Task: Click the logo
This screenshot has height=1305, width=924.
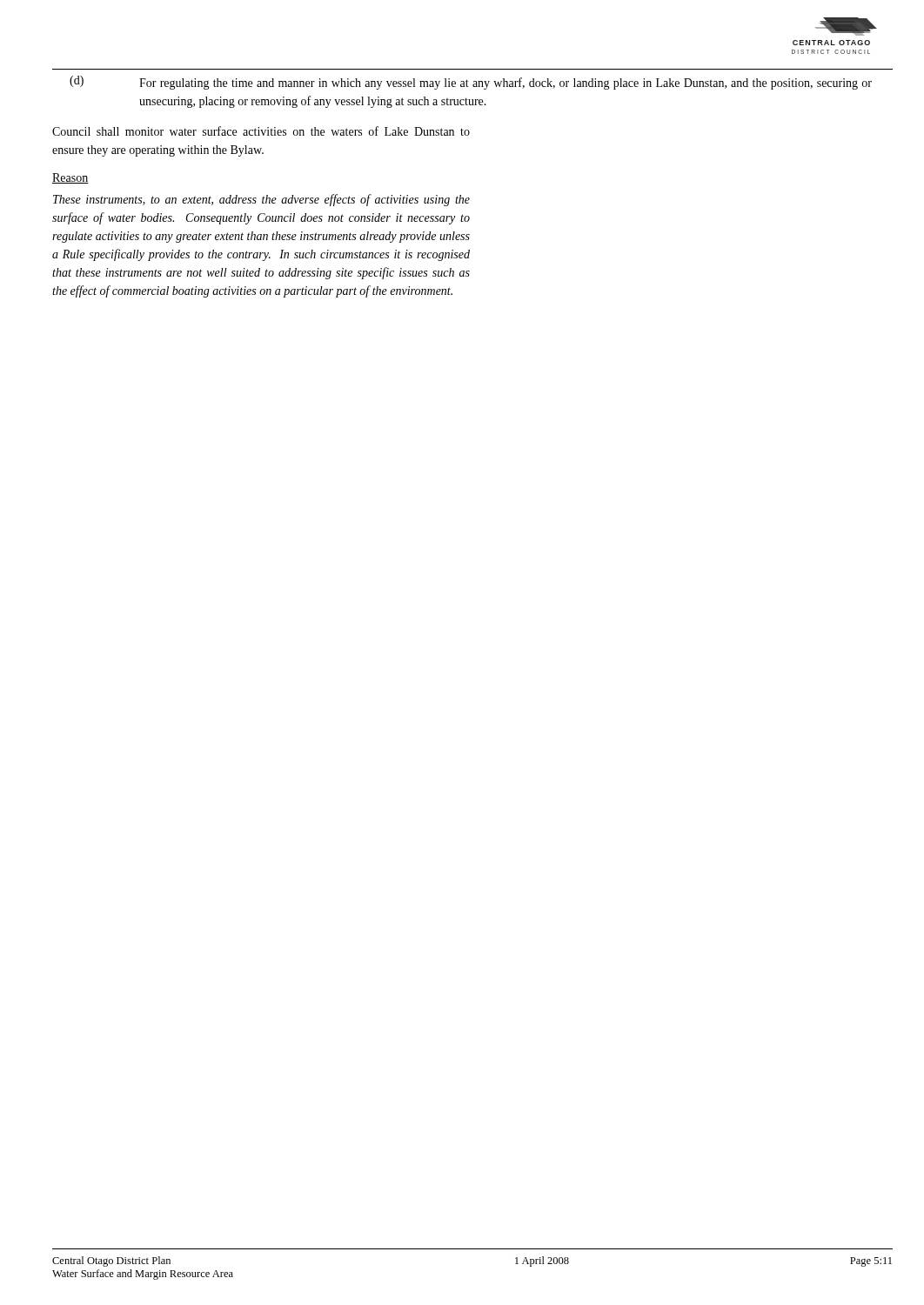Action: [x=832, y=40]
